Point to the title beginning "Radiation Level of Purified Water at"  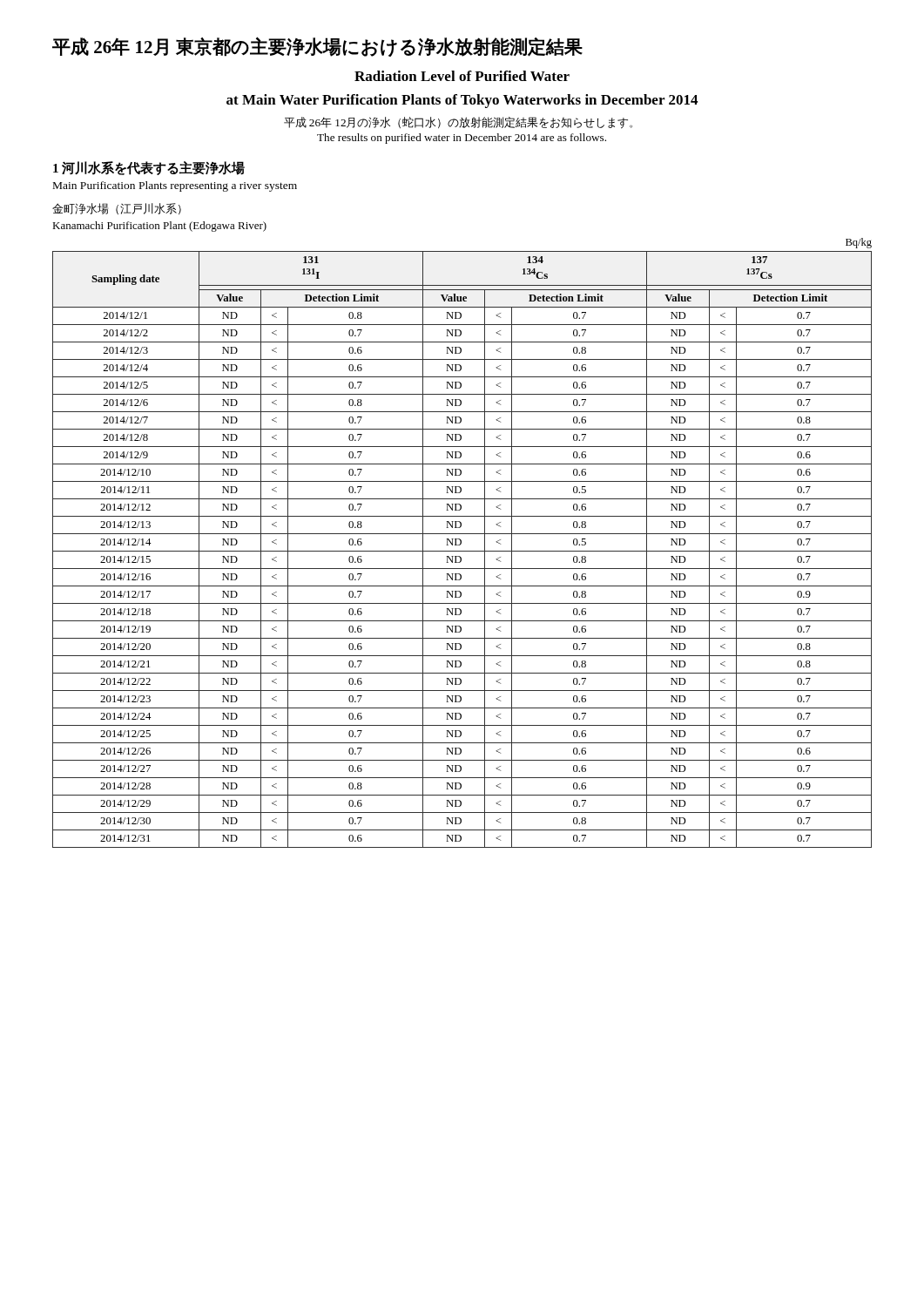462,88
